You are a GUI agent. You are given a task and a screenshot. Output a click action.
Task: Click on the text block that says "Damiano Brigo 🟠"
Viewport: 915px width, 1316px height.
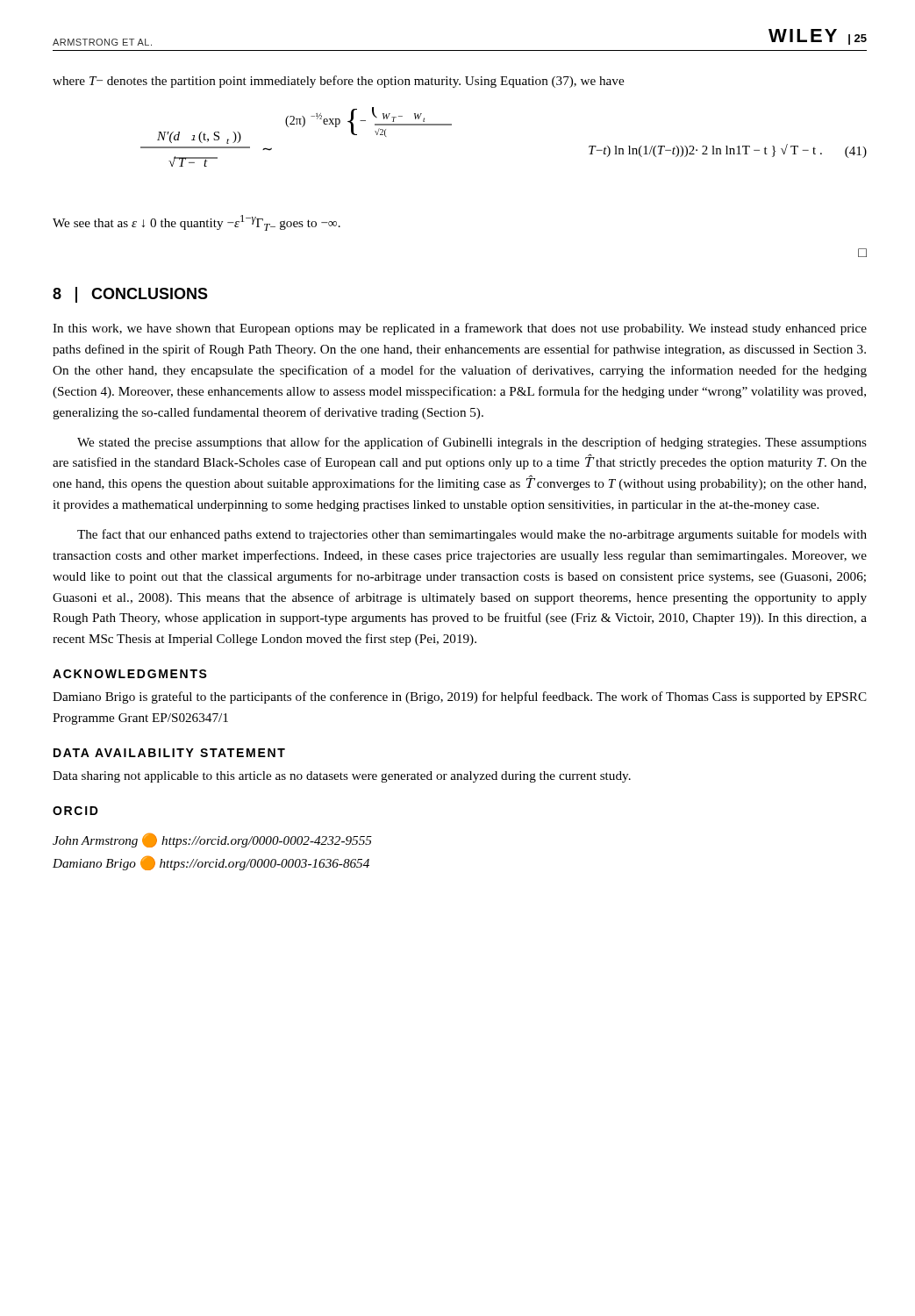click(x=211, y=863)
